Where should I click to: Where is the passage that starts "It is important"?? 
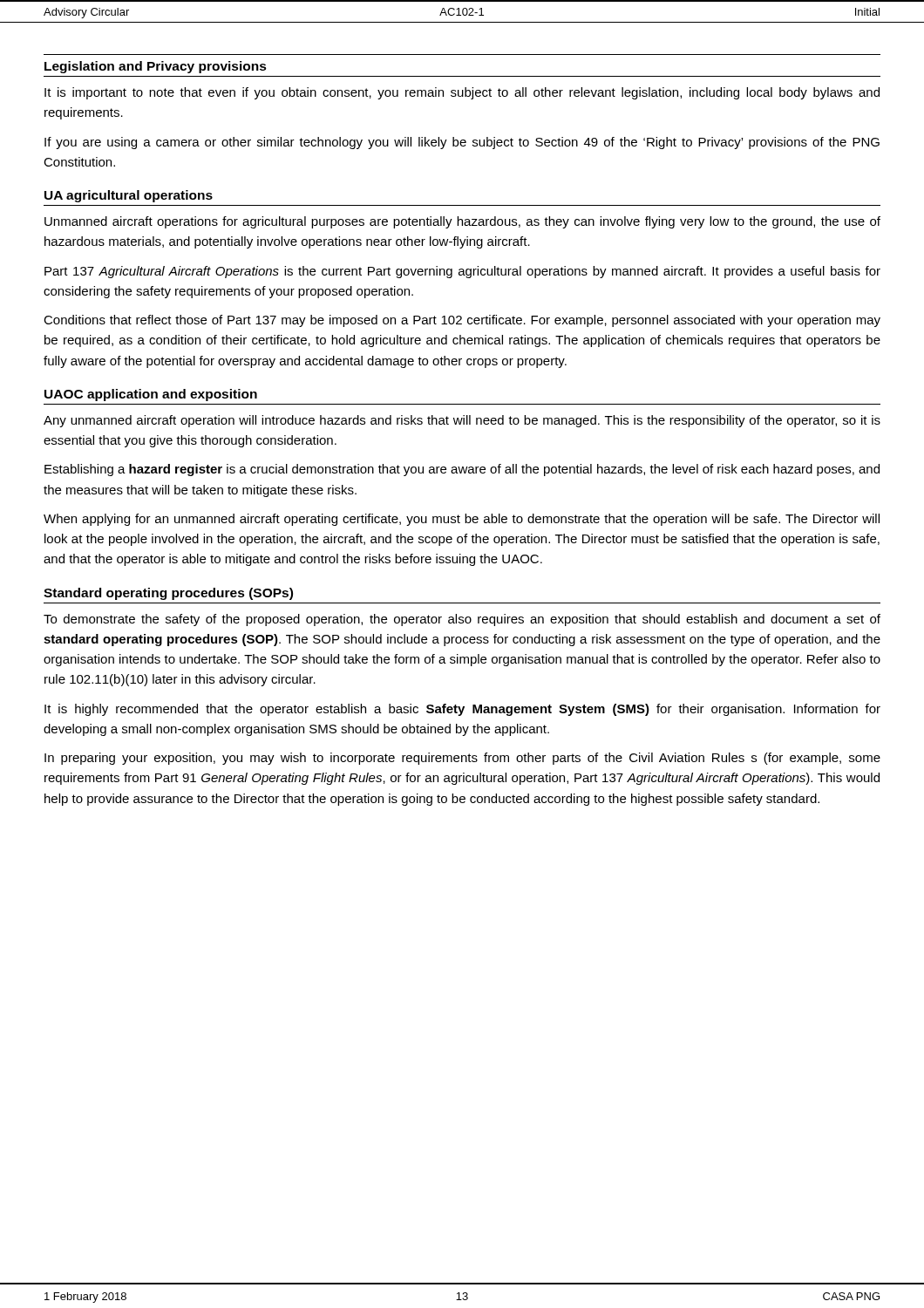pyautogui.click(x=462, y=102)
